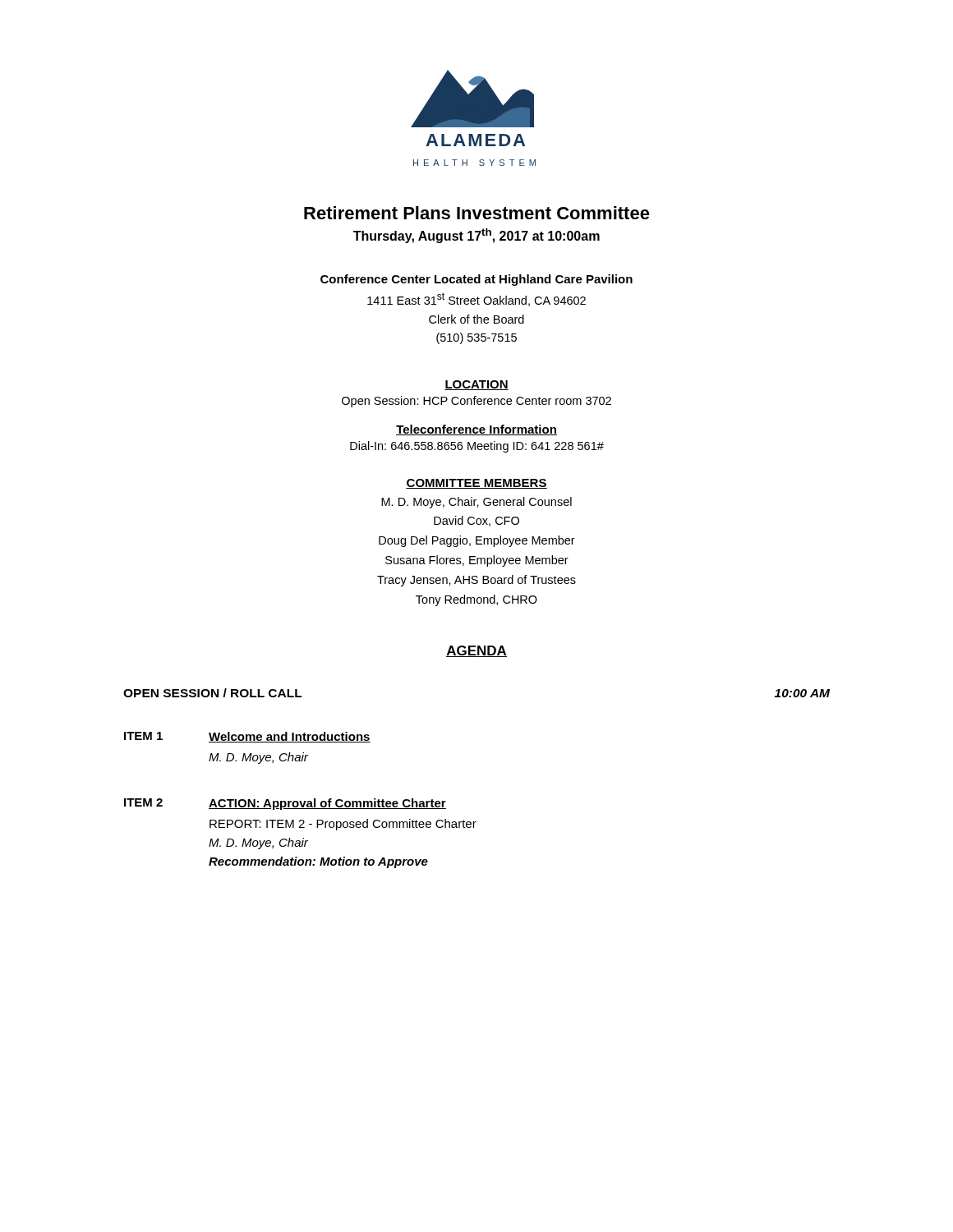Click on the element starting "Retirement Plans Investment Committee Thursday, August 17th,"

coord(476,224)
